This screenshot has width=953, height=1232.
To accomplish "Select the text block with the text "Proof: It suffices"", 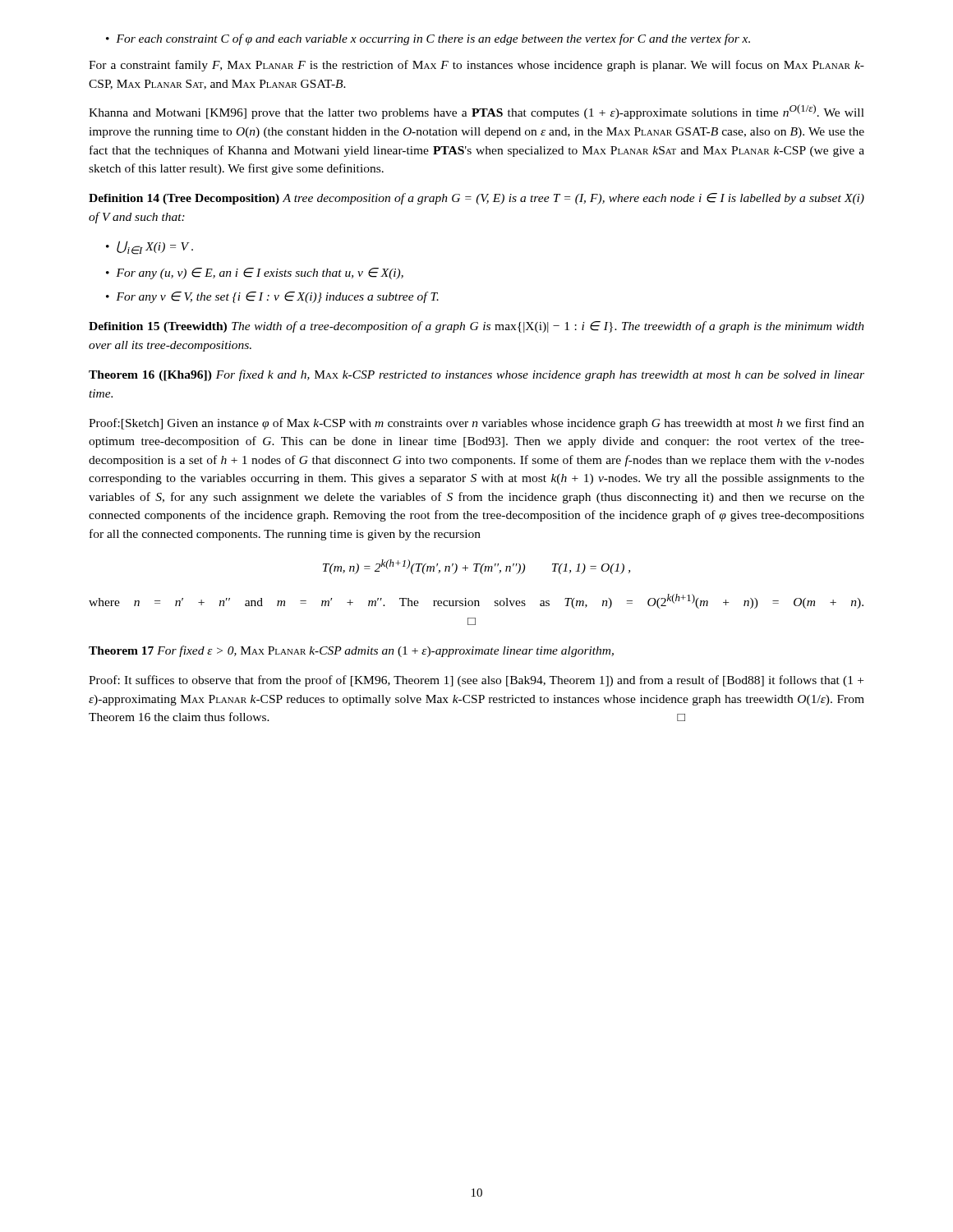I will pyautogui.click(x=476, y=699).
